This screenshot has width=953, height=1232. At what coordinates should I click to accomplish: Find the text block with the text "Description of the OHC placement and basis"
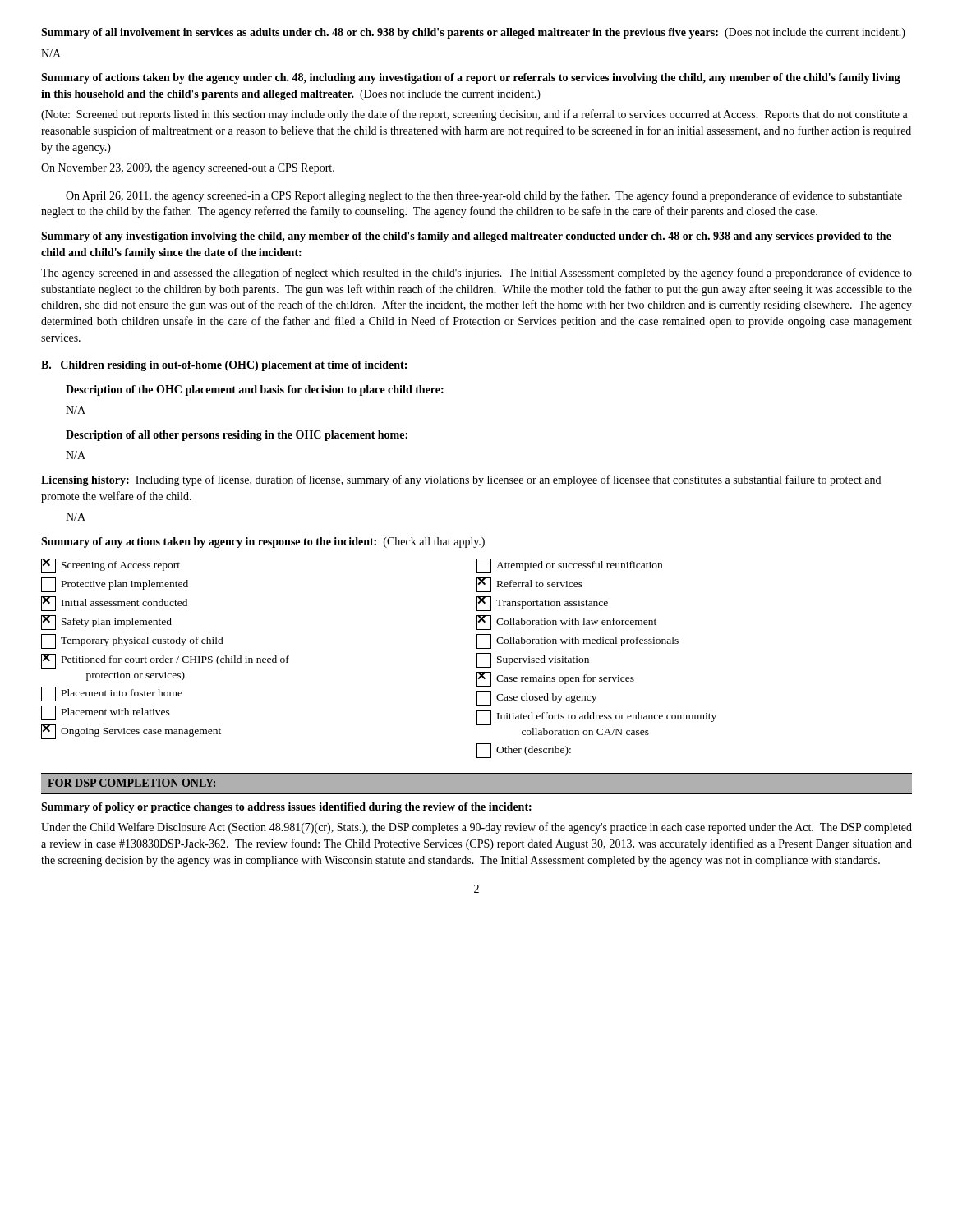click(255, 391)
